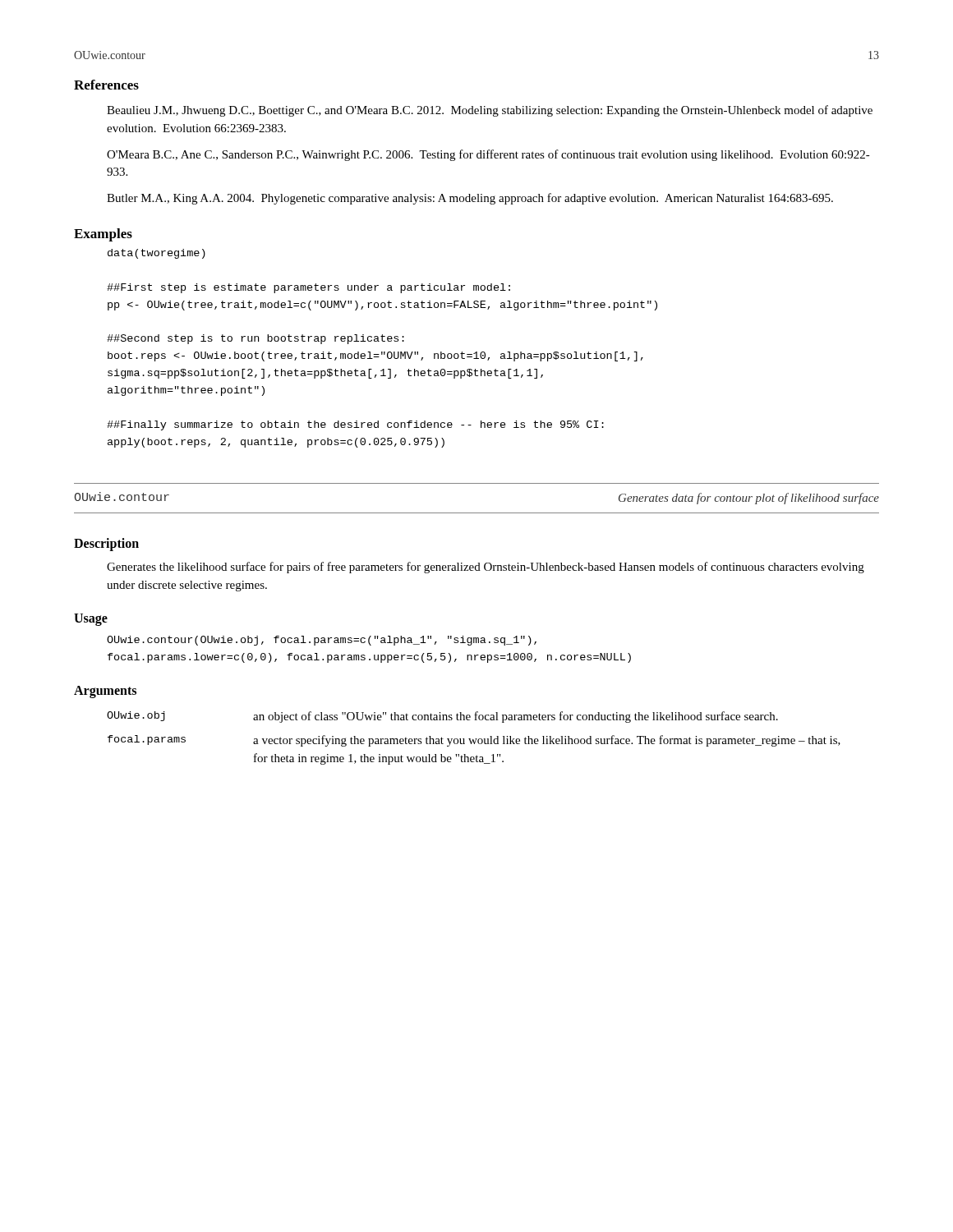Select the passage starting "Generates the likelihood surface for pairs of free"

tap(485, 576)
